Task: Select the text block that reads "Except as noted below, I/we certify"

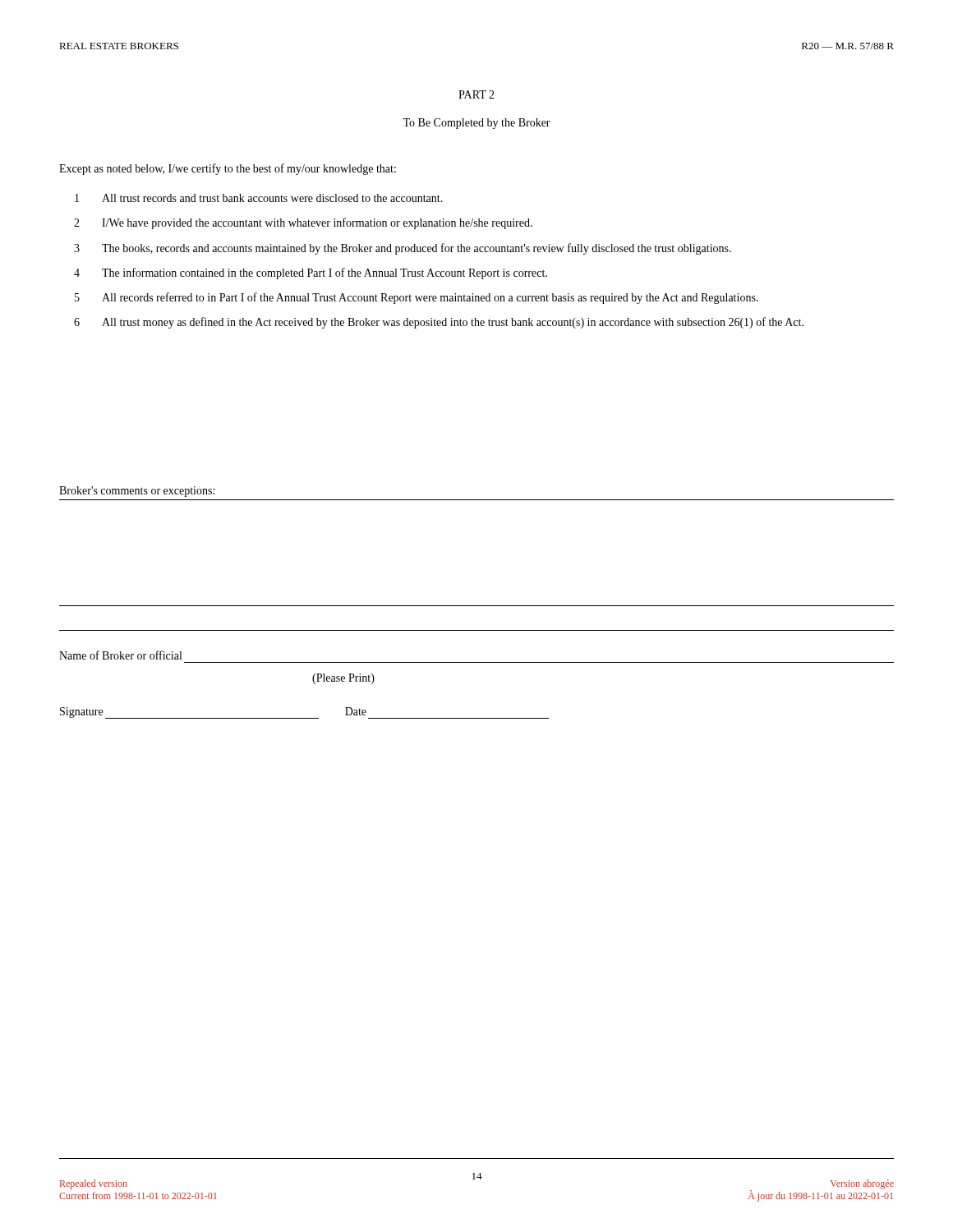Action: (228, 169)
